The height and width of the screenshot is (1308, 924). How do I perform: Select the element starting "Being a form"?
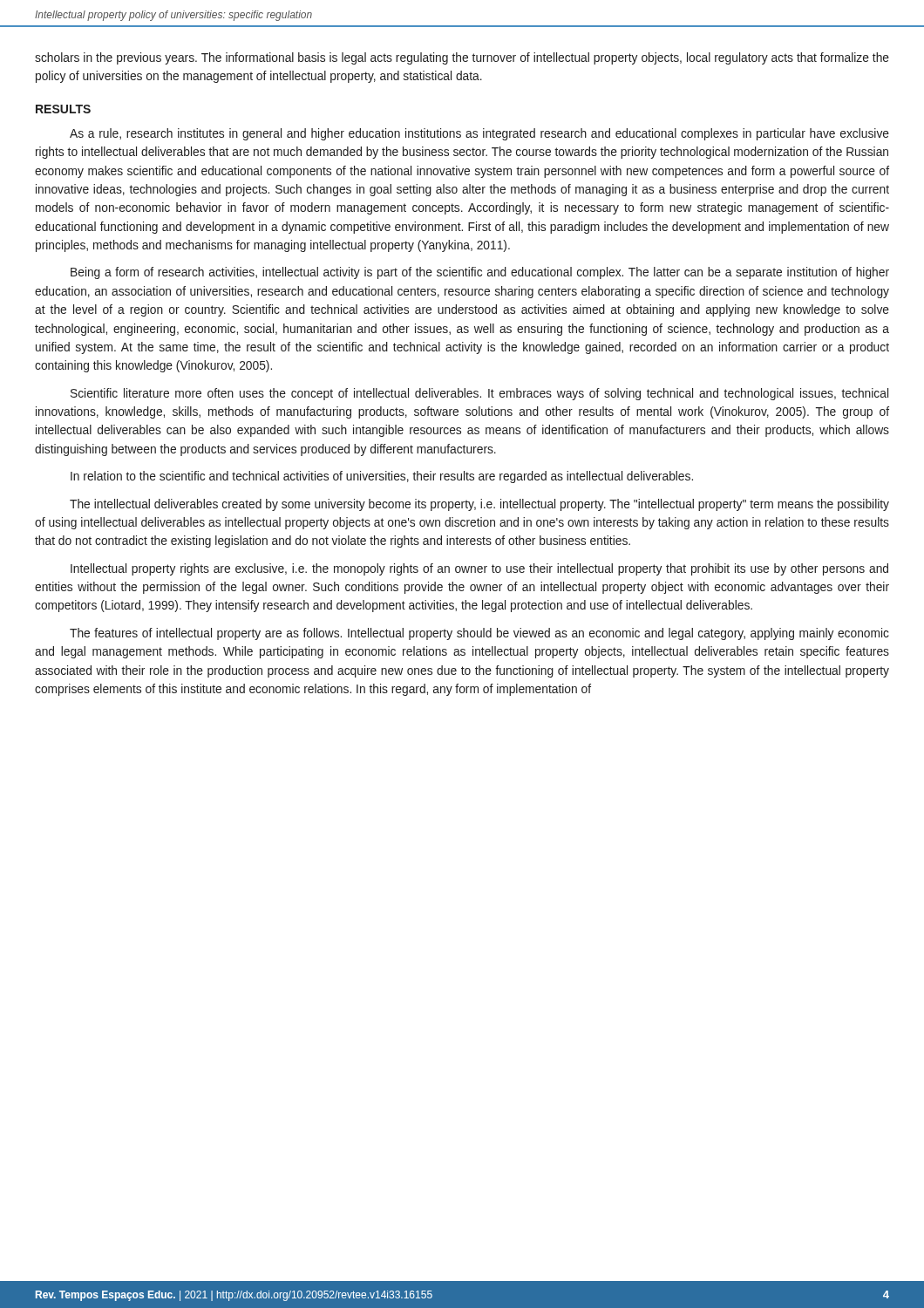[x=462, y=319]
